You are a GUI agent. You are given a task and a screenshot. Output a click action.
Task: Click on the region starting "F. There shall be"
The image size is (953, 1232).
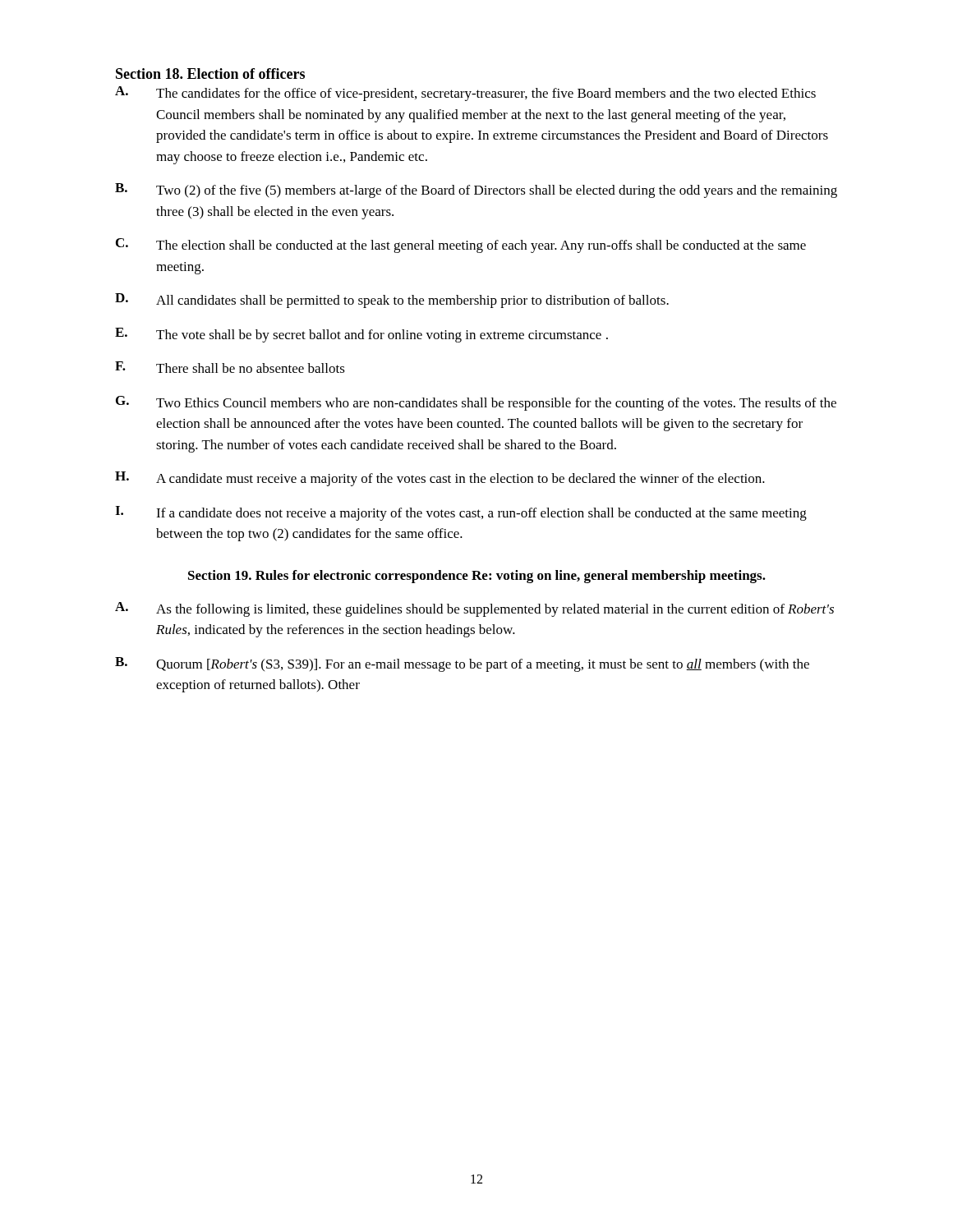click(x=230, y=367)
